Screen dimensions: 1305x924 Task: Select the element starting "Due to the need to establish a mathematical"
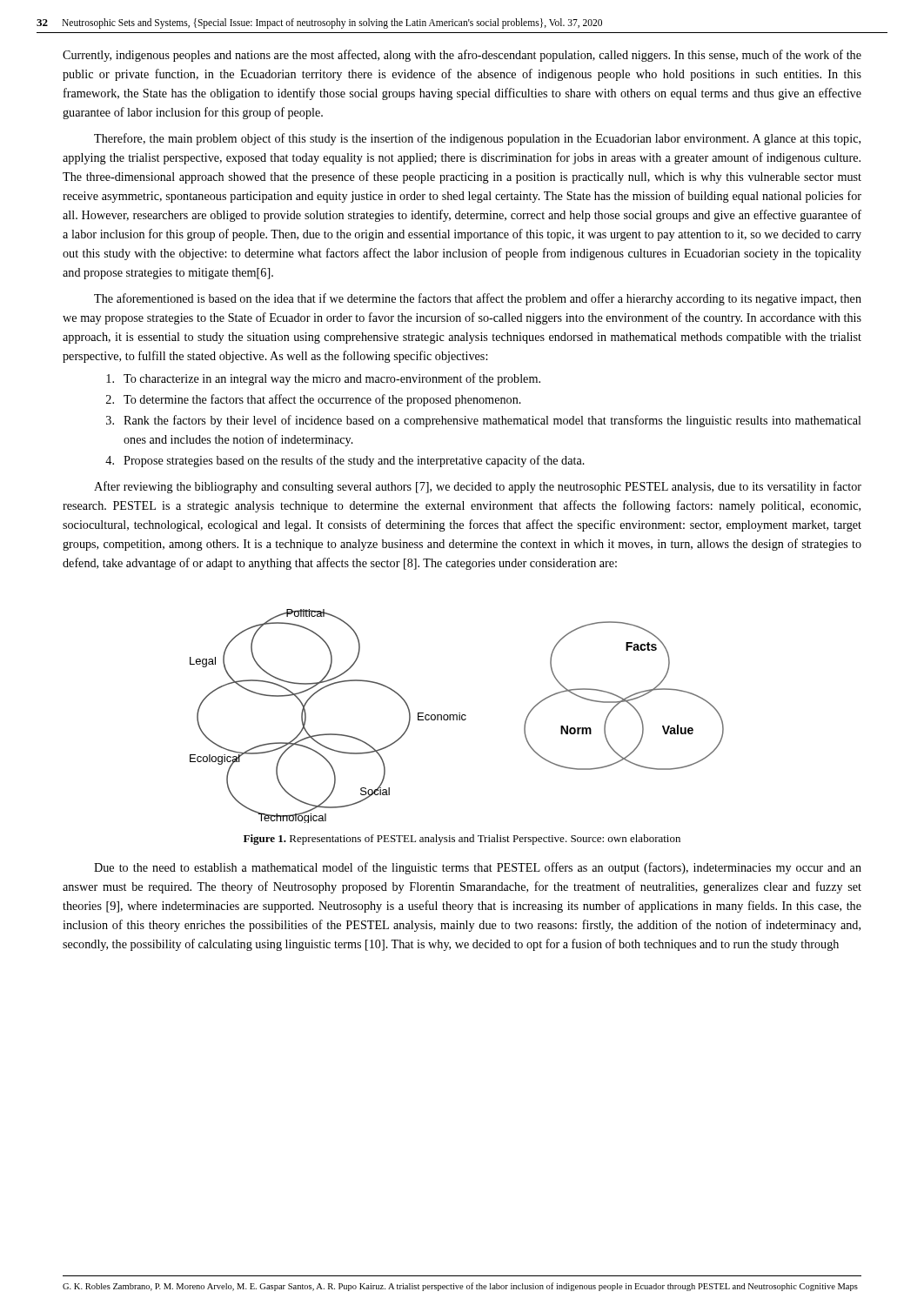pyautogui.click(x=462, y=906)
